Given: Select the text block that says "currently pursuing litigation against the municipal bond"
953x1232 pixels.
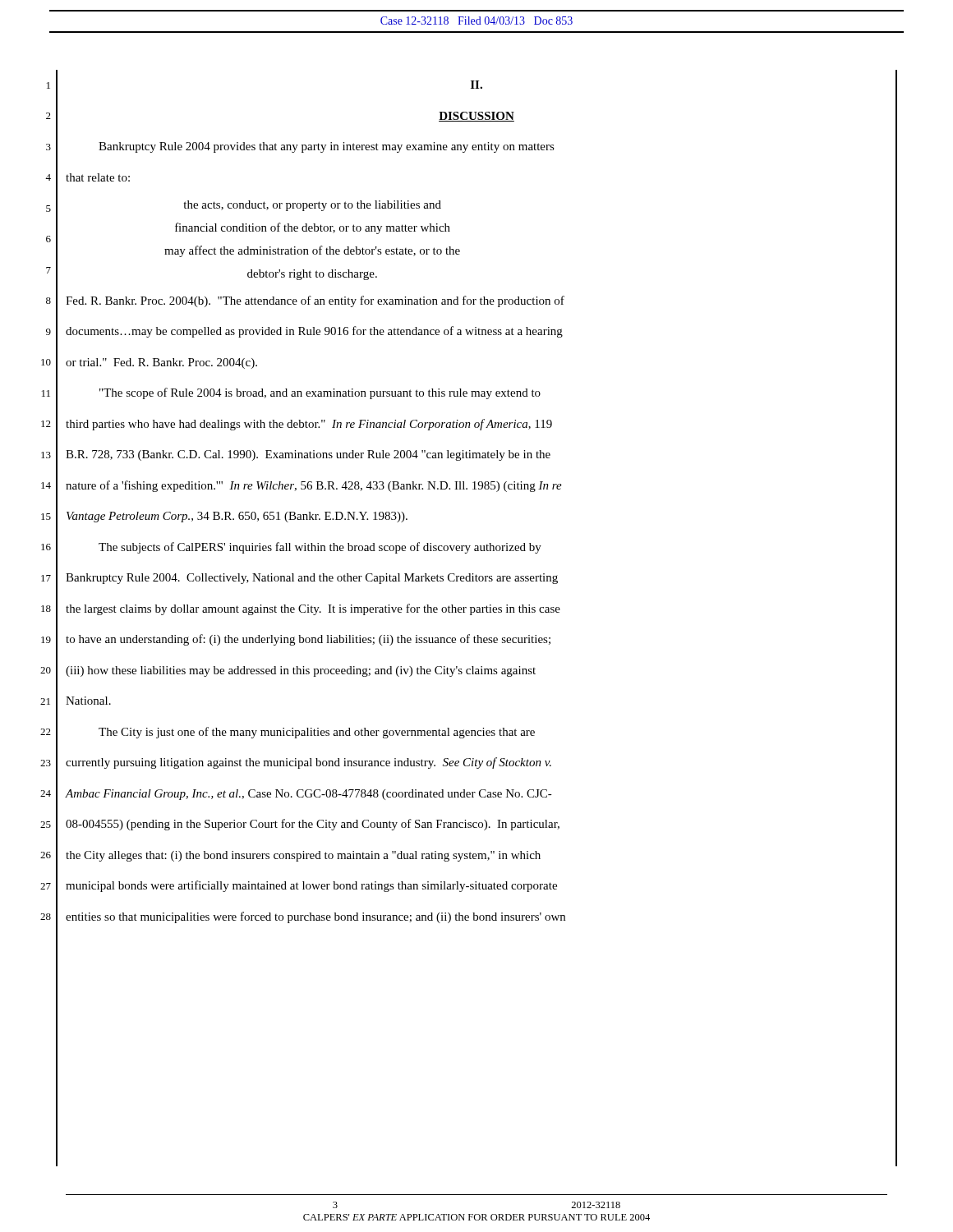Looking at the screenshot, I should coord(309,762).
